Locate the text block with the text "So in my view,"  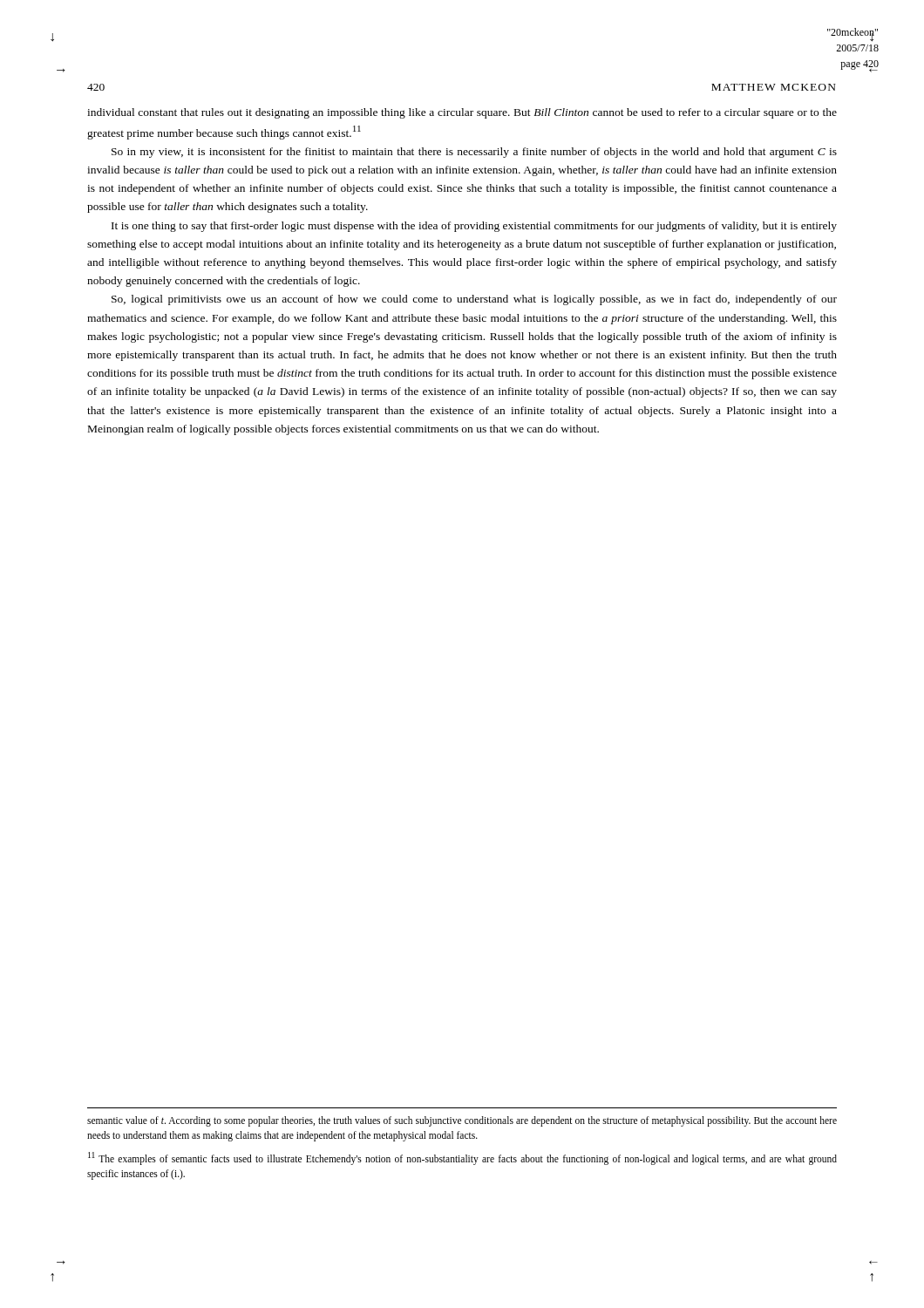pos(462,179)
